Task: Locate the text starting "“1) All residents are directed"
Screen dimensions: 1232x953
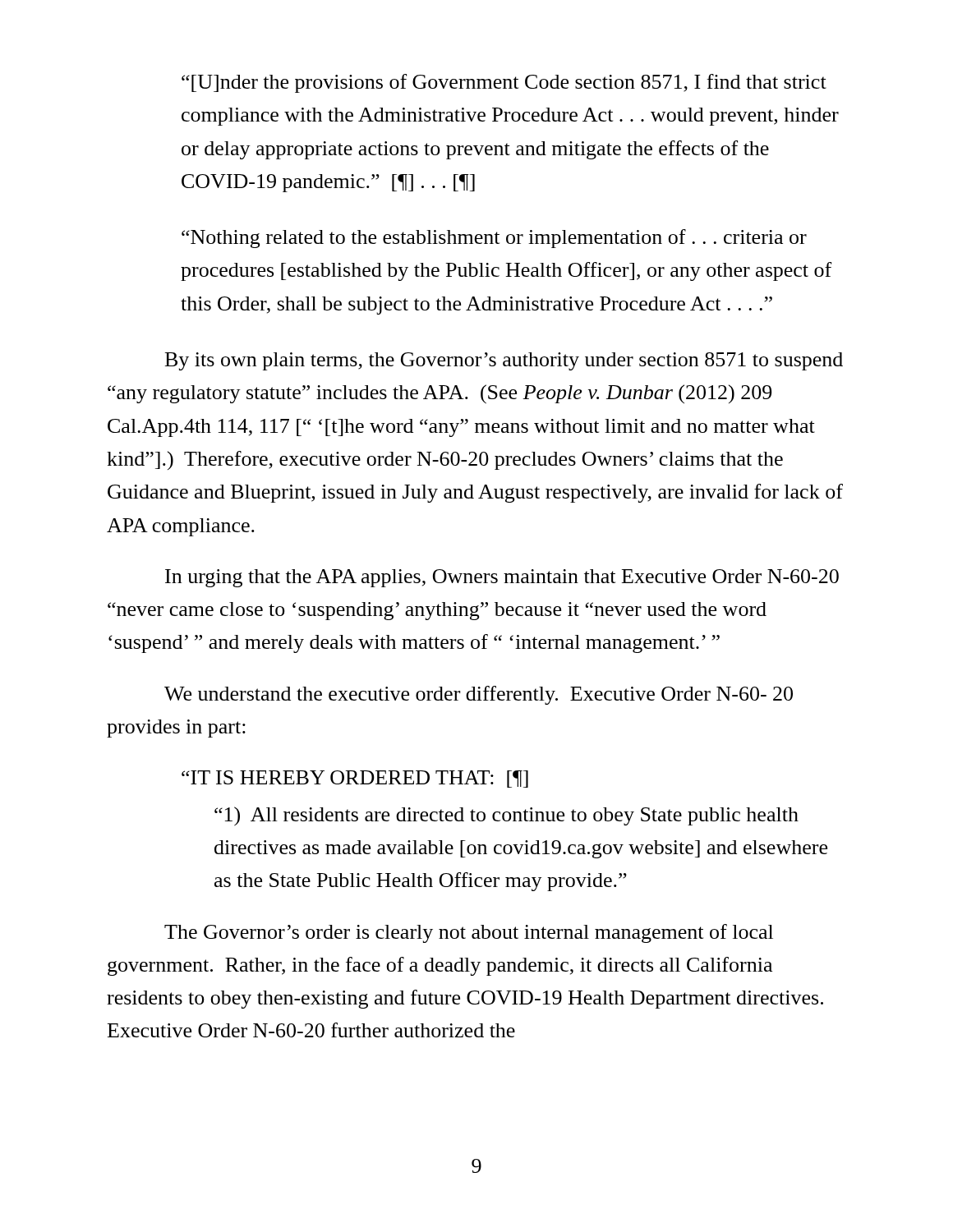Action: pyautogui.click(x=530, y=848)
